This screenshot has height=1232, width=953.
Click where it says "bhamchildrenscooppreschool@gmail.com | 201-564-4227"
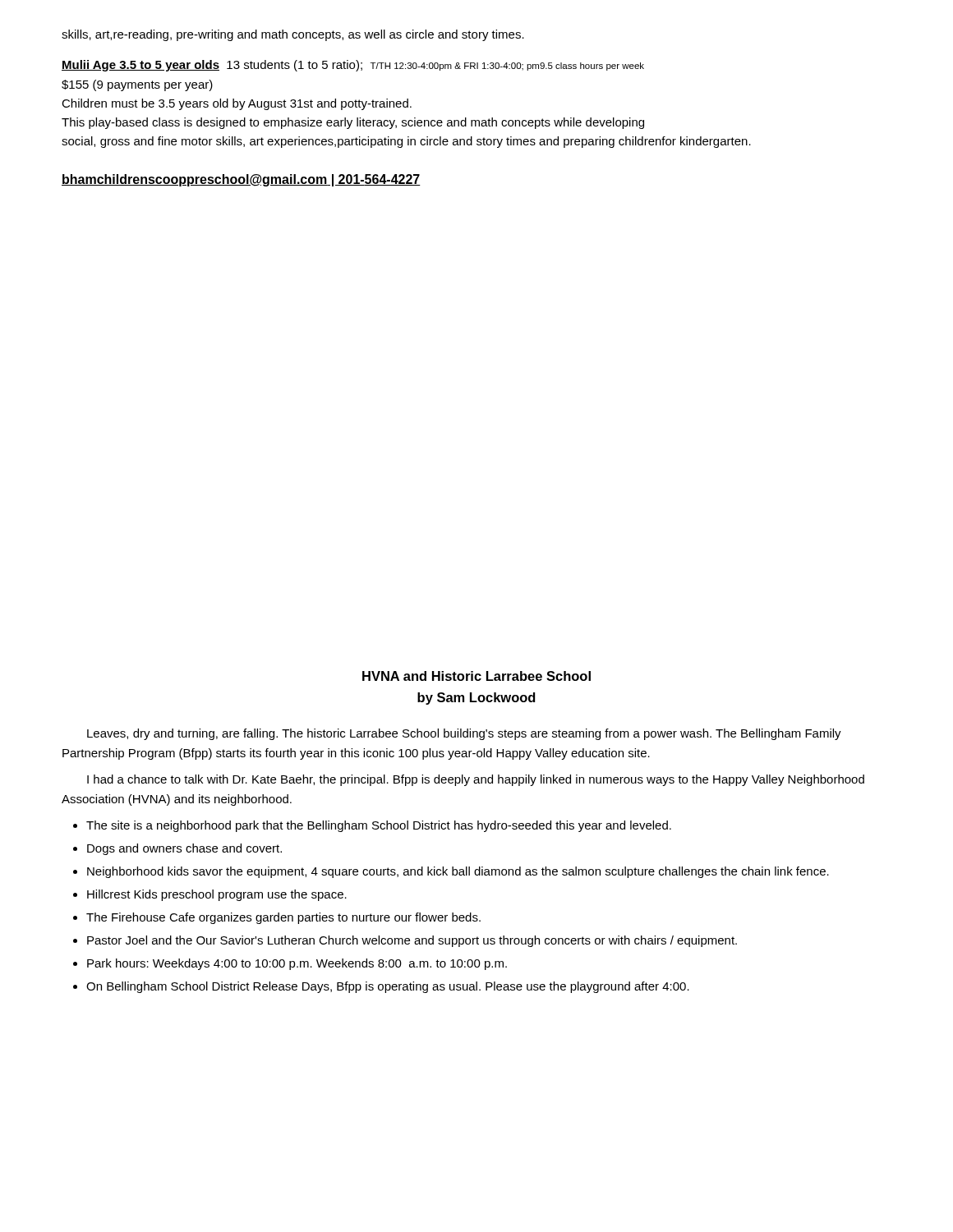[x=241, y=179]
